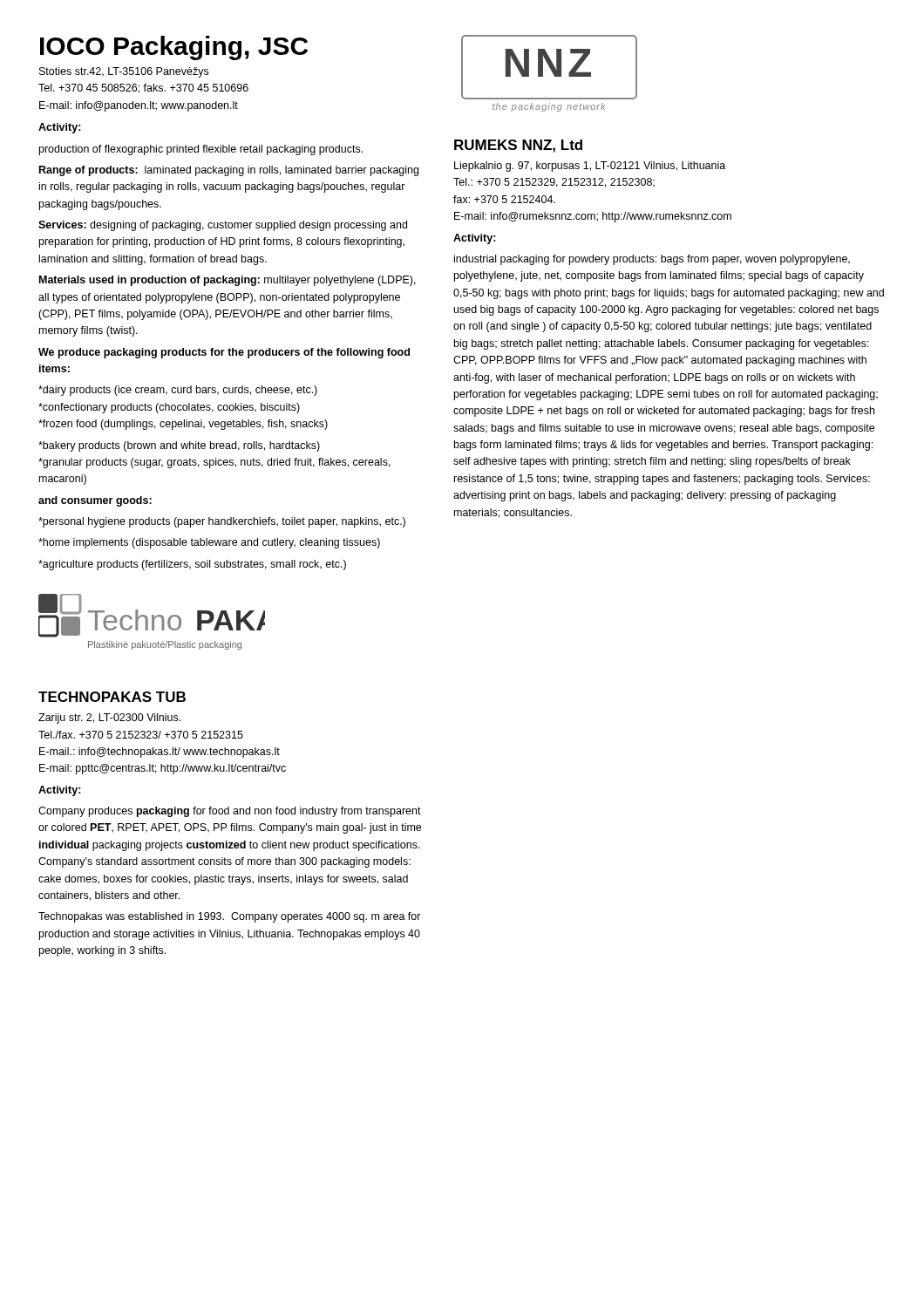Point to the text starting "Stoties str.42, LT-35106 Panevėžys Tel. +370"
The image size is (924, 1308).
coord(230,89)
